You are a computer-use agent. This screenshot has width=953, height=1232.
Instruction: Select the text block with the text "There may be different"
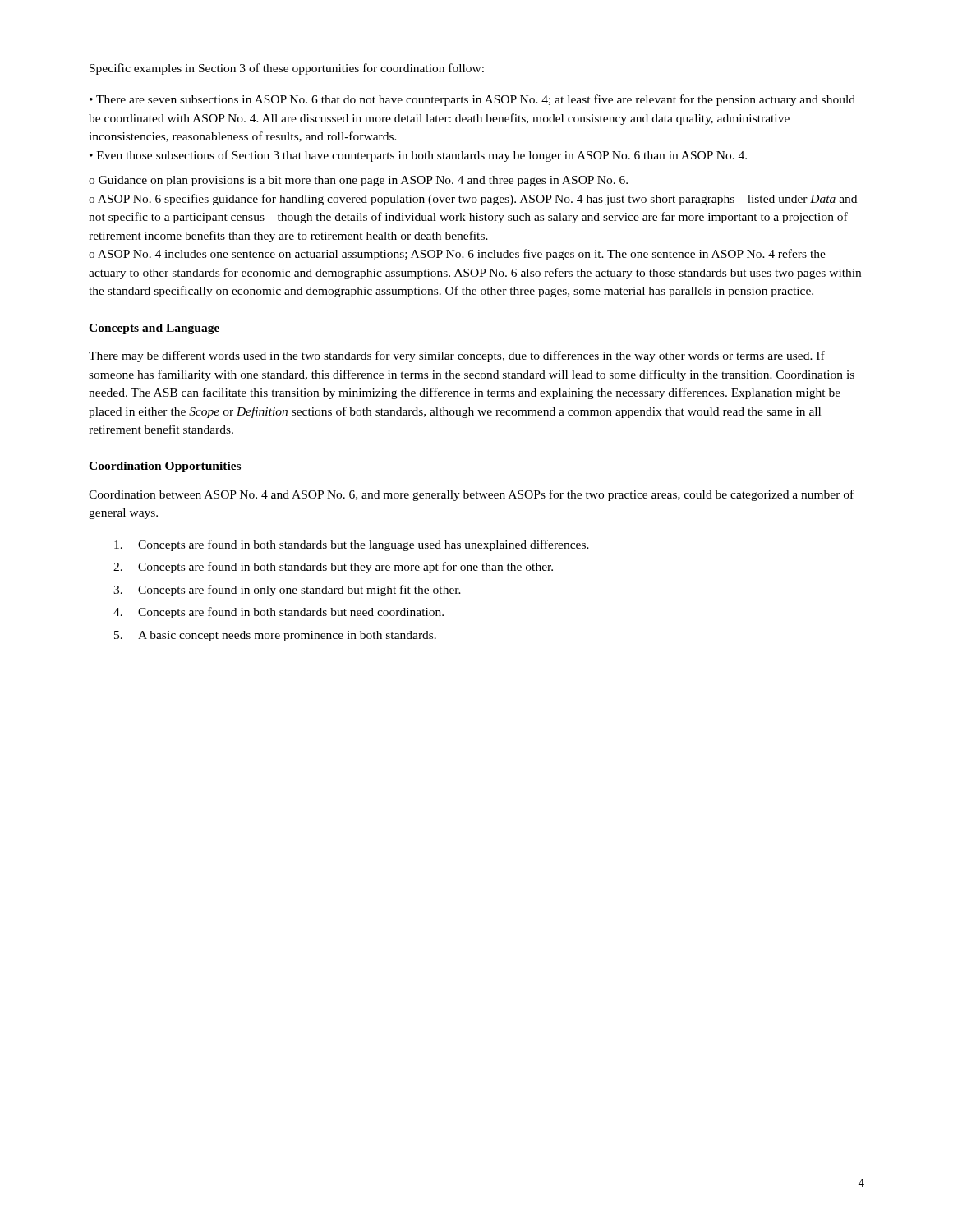[x=472, y=392]
